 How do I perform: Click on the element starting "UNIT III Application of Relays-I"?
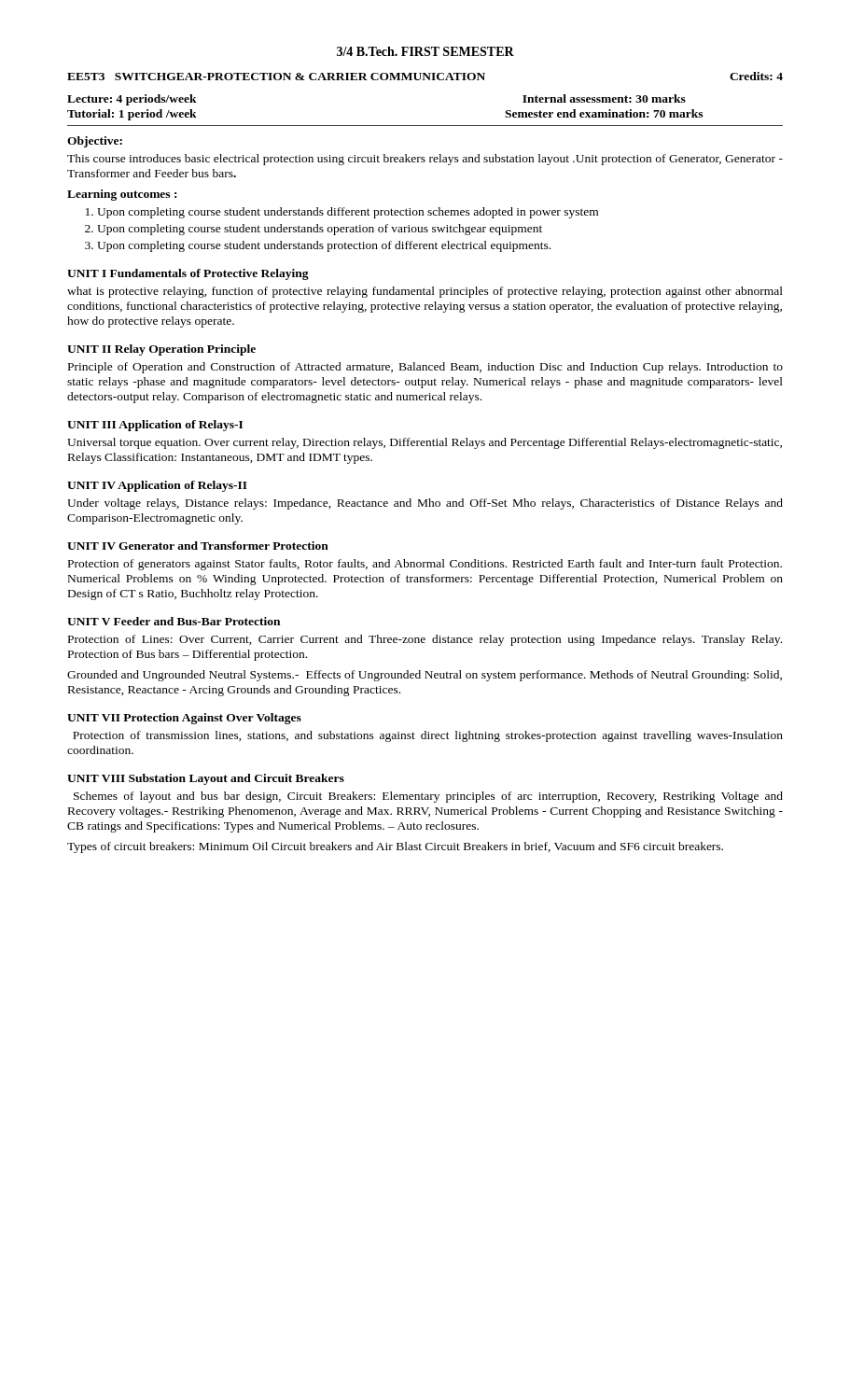(155, 424)
